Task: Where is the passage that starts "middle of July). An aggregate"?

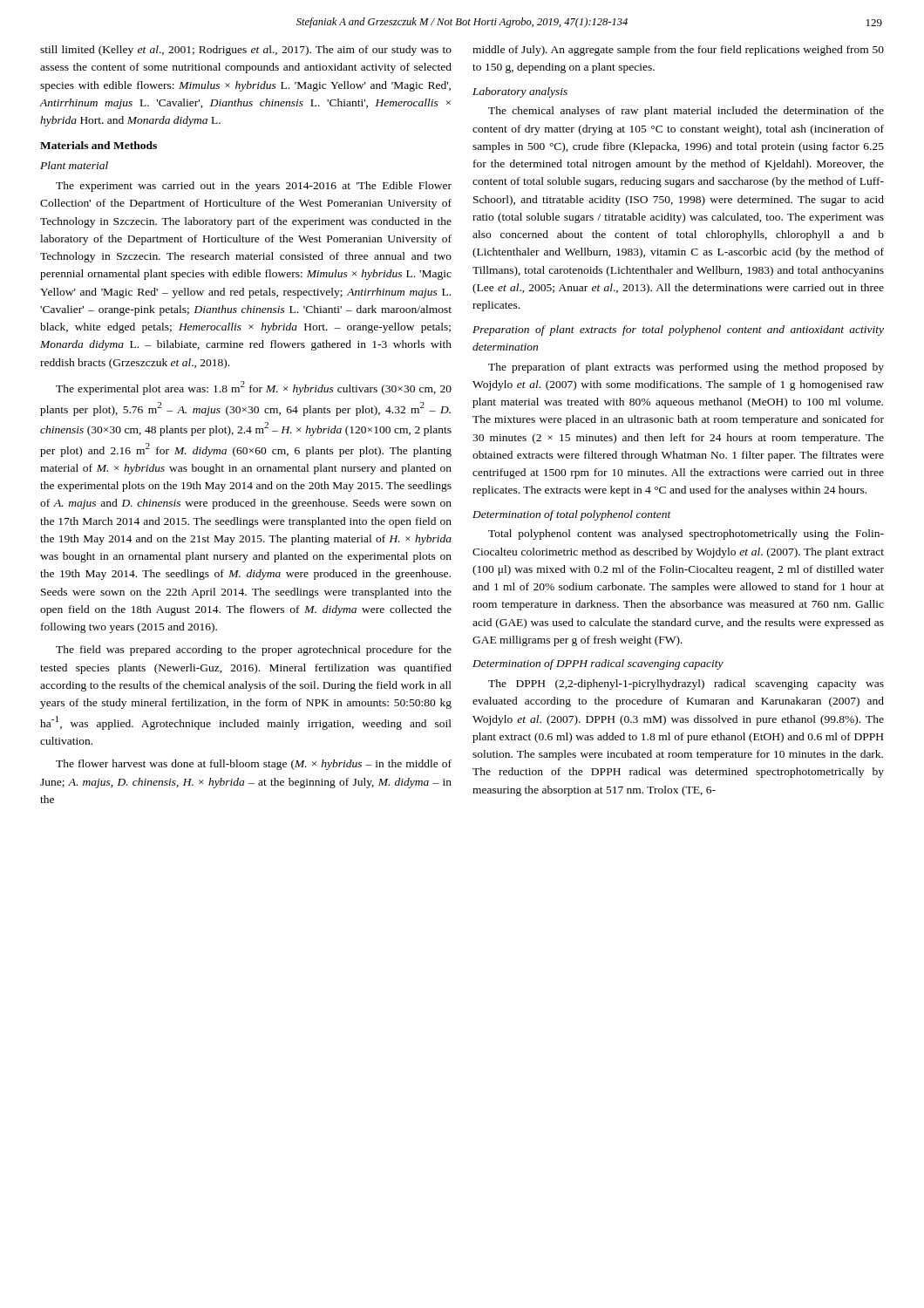Action: (x=678, y=59)
